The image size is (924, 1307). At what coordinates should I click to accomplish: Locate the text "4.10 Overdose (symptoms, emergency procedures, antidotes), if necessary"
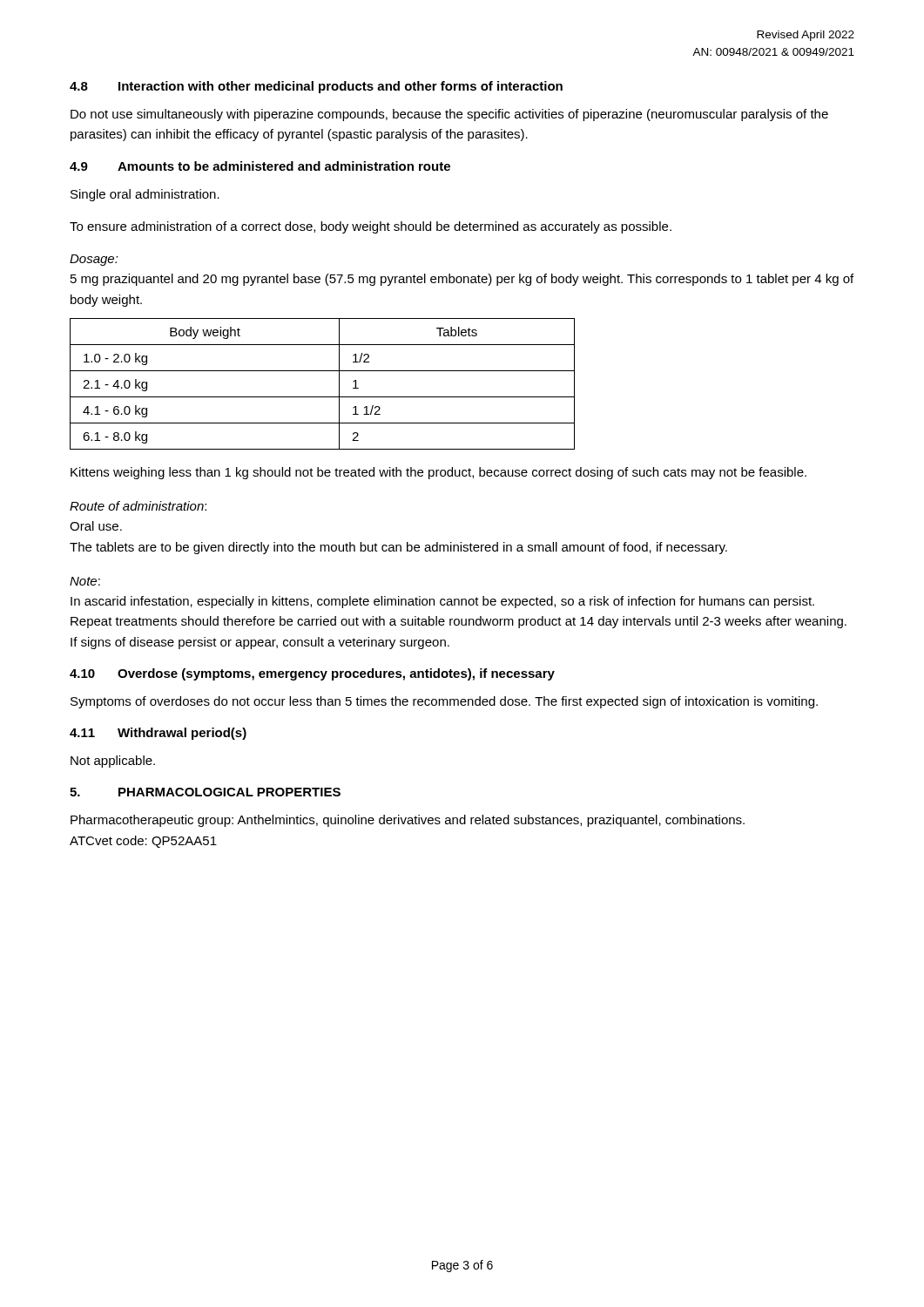click(x=312, y=673)
